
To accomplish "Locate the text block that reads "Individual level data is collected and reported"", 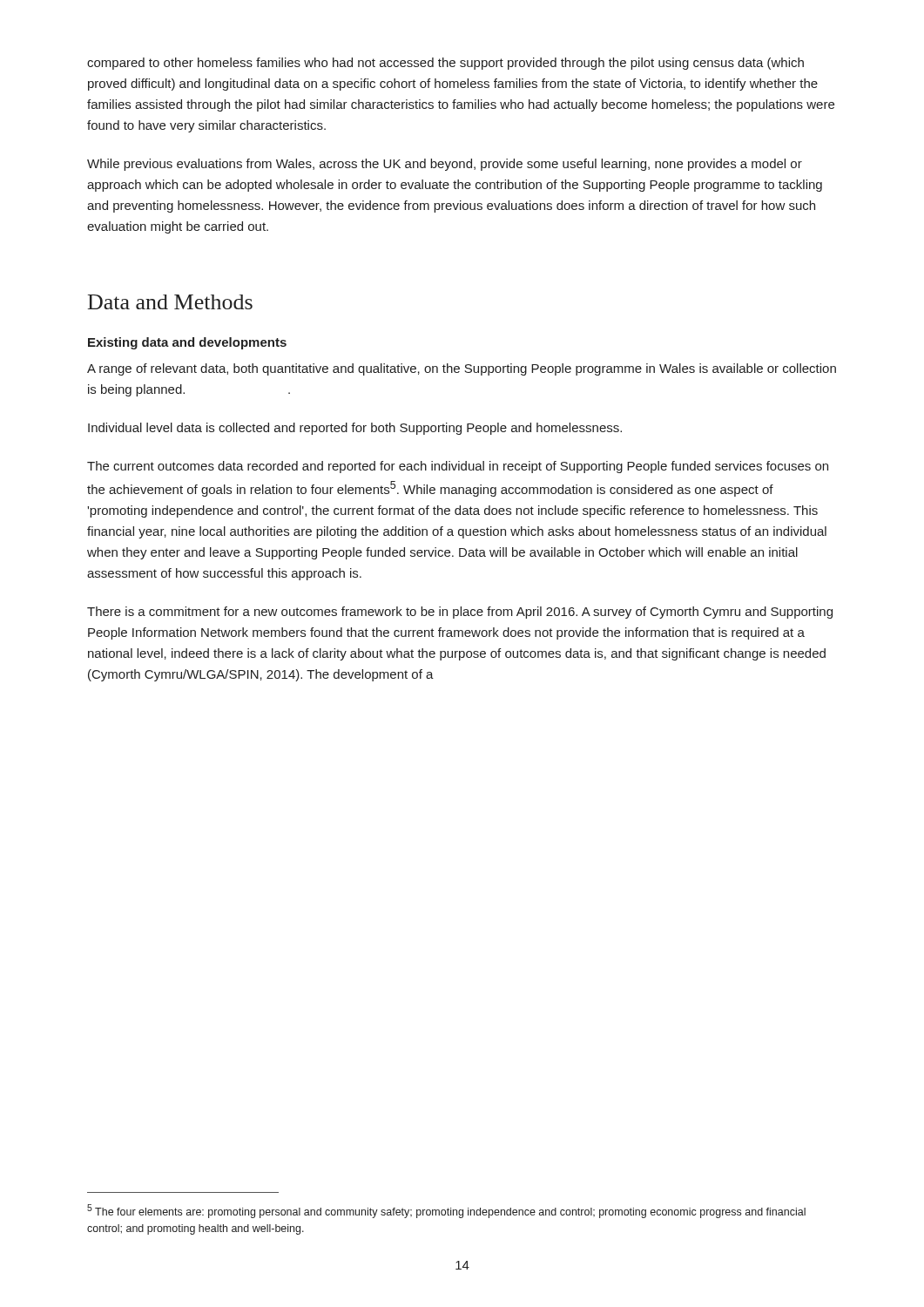I will [x=355, y=427].
